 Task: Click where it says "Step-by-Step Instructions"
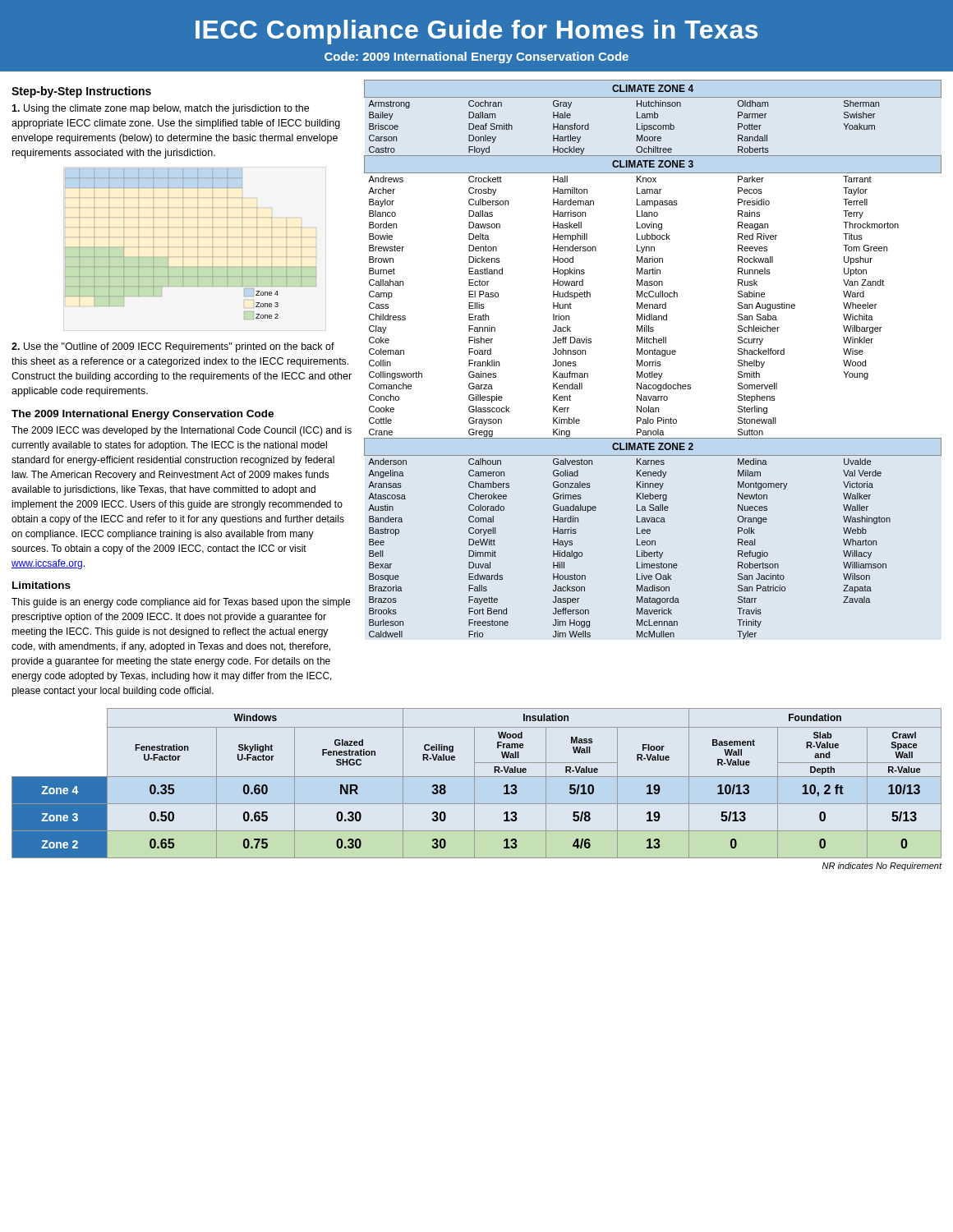pyautogui.click(x=81, y=91)
